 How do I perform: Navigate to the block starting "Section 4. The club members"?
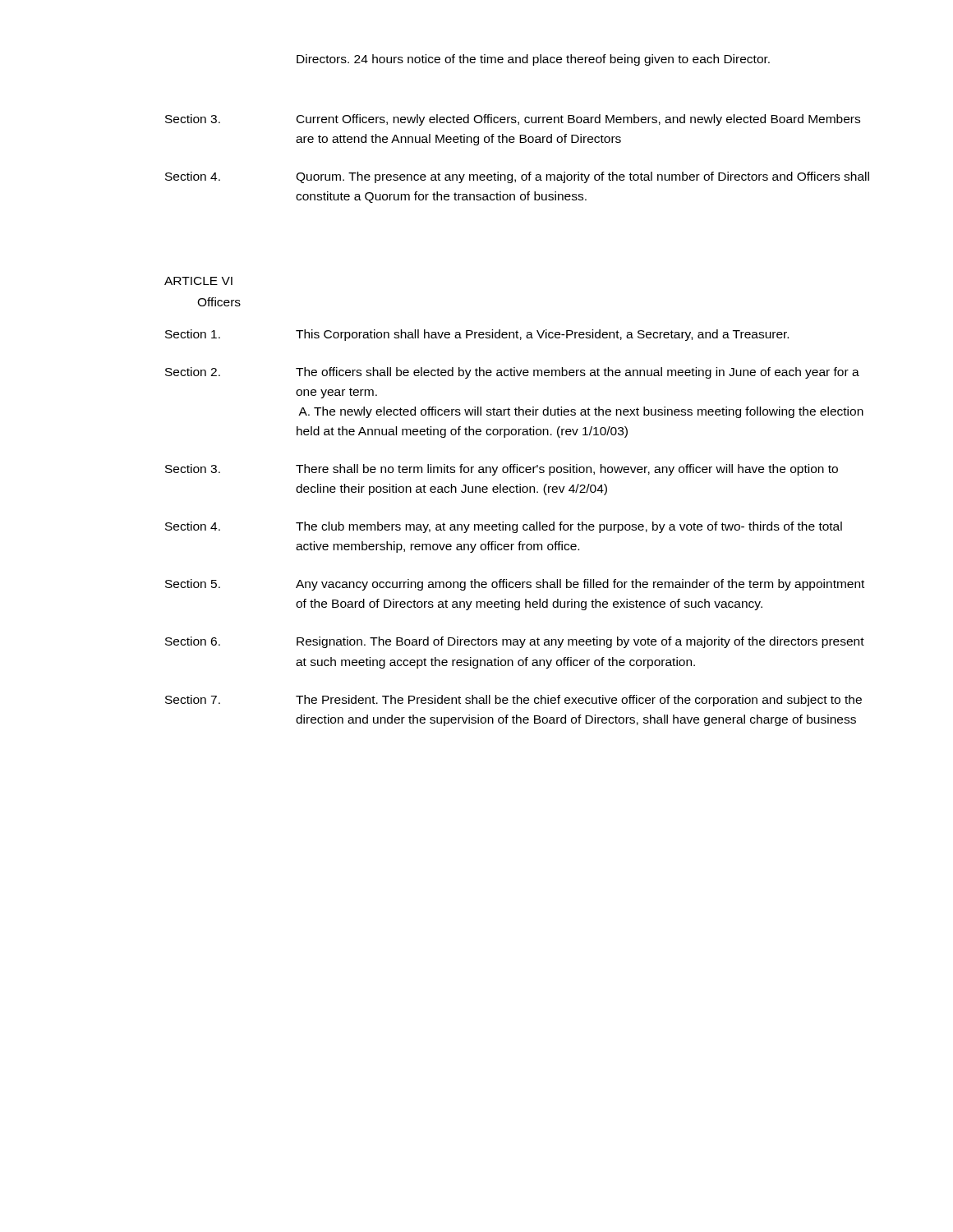pos(518,537)
